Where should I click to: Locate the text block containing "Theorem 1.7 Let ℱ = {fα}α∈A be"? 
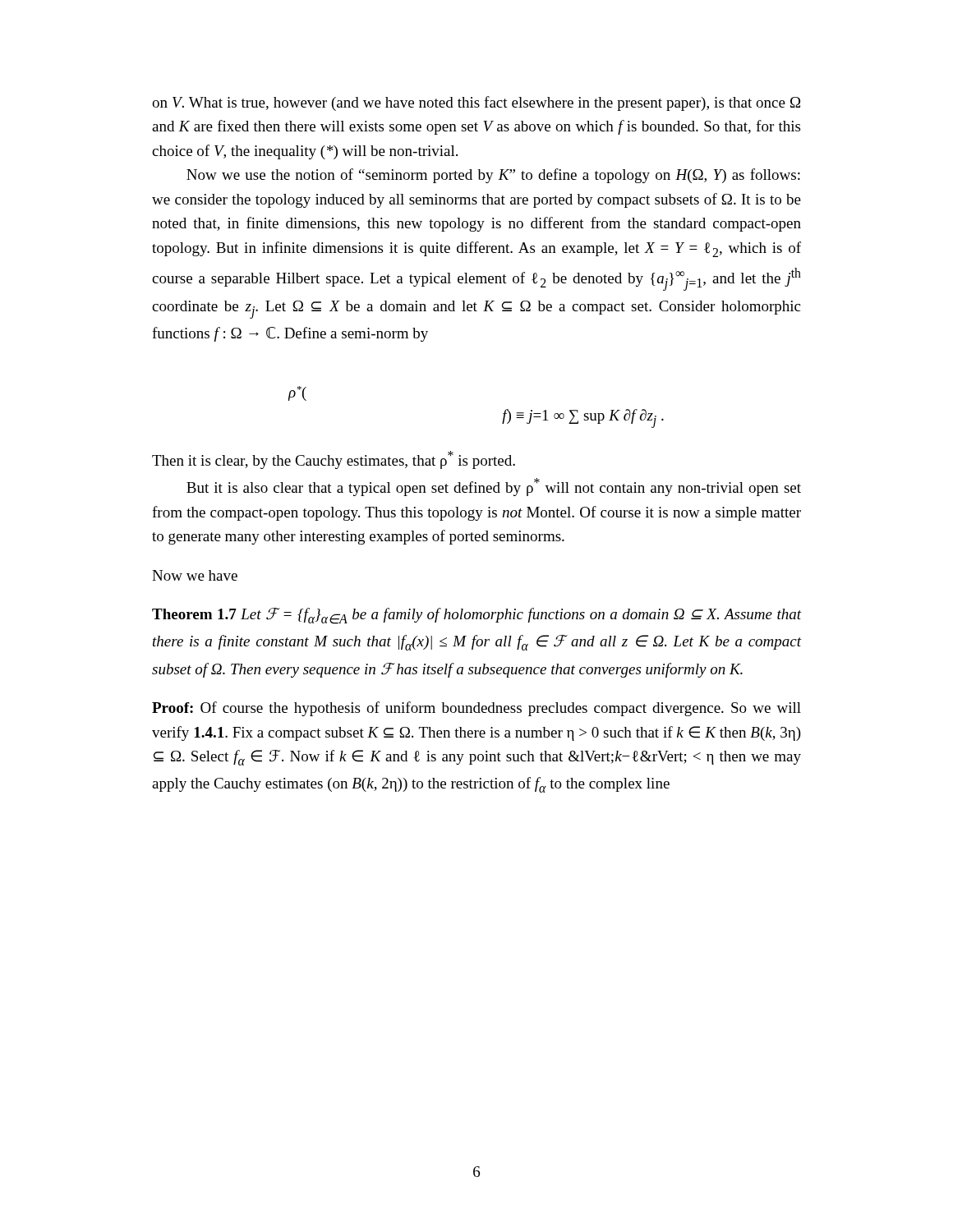click(x=476, y=642)
